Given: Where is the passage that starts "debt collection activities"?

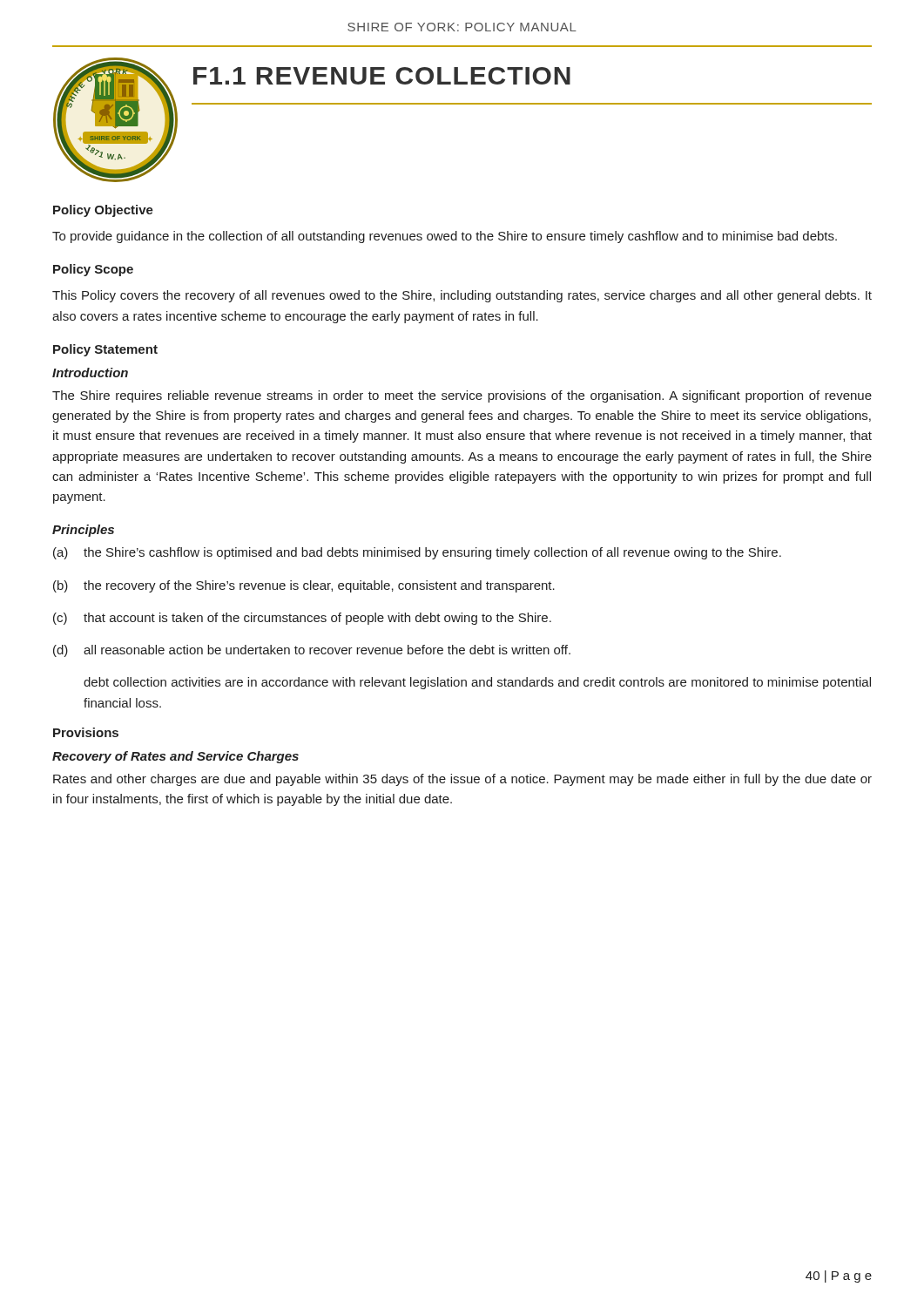Looking at the screenshot, I should click(478, 692).
